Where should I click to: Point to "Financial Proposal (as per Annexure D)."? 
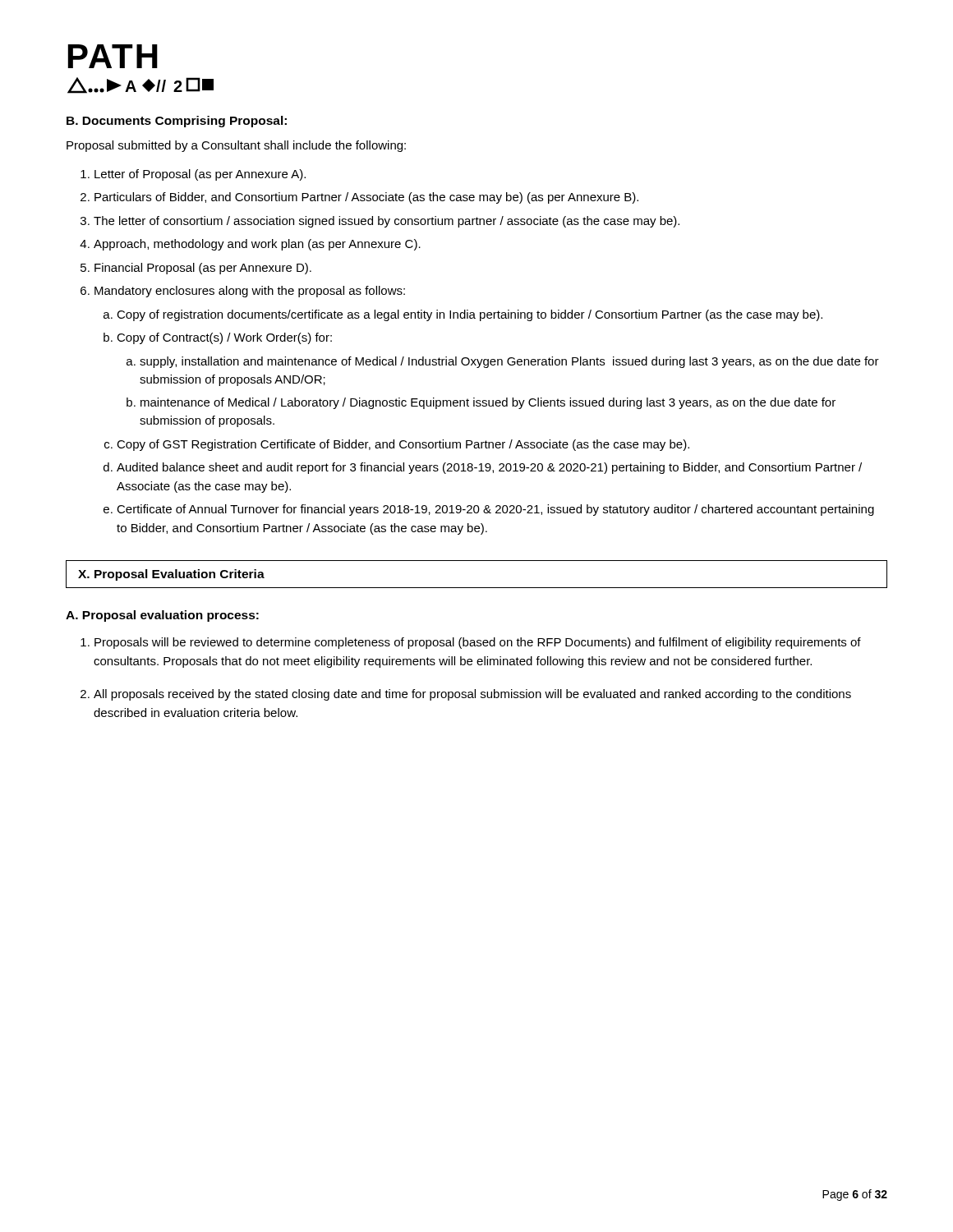coord(203,267)
